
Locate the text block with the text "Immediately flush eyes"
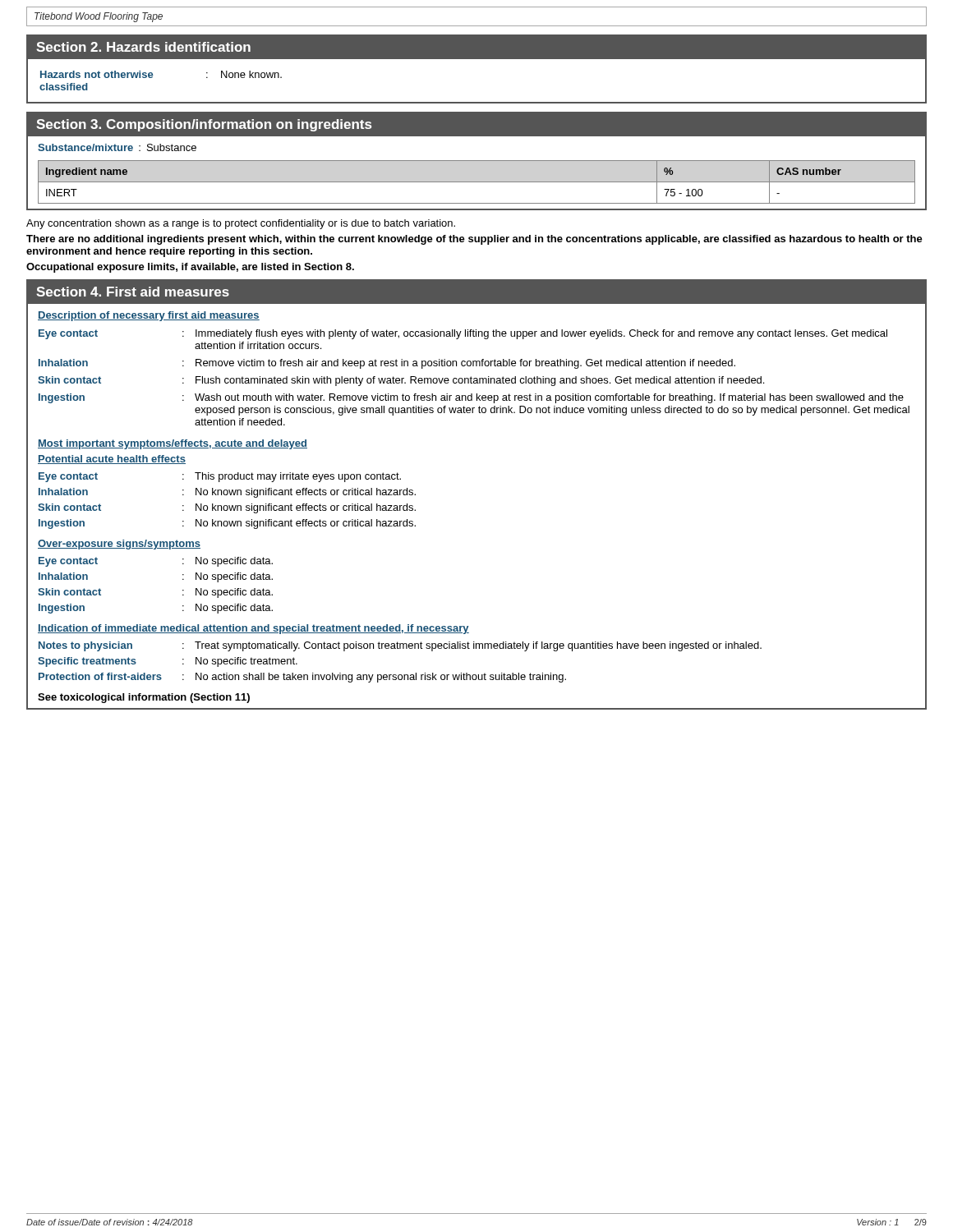(x=541, y=339)
